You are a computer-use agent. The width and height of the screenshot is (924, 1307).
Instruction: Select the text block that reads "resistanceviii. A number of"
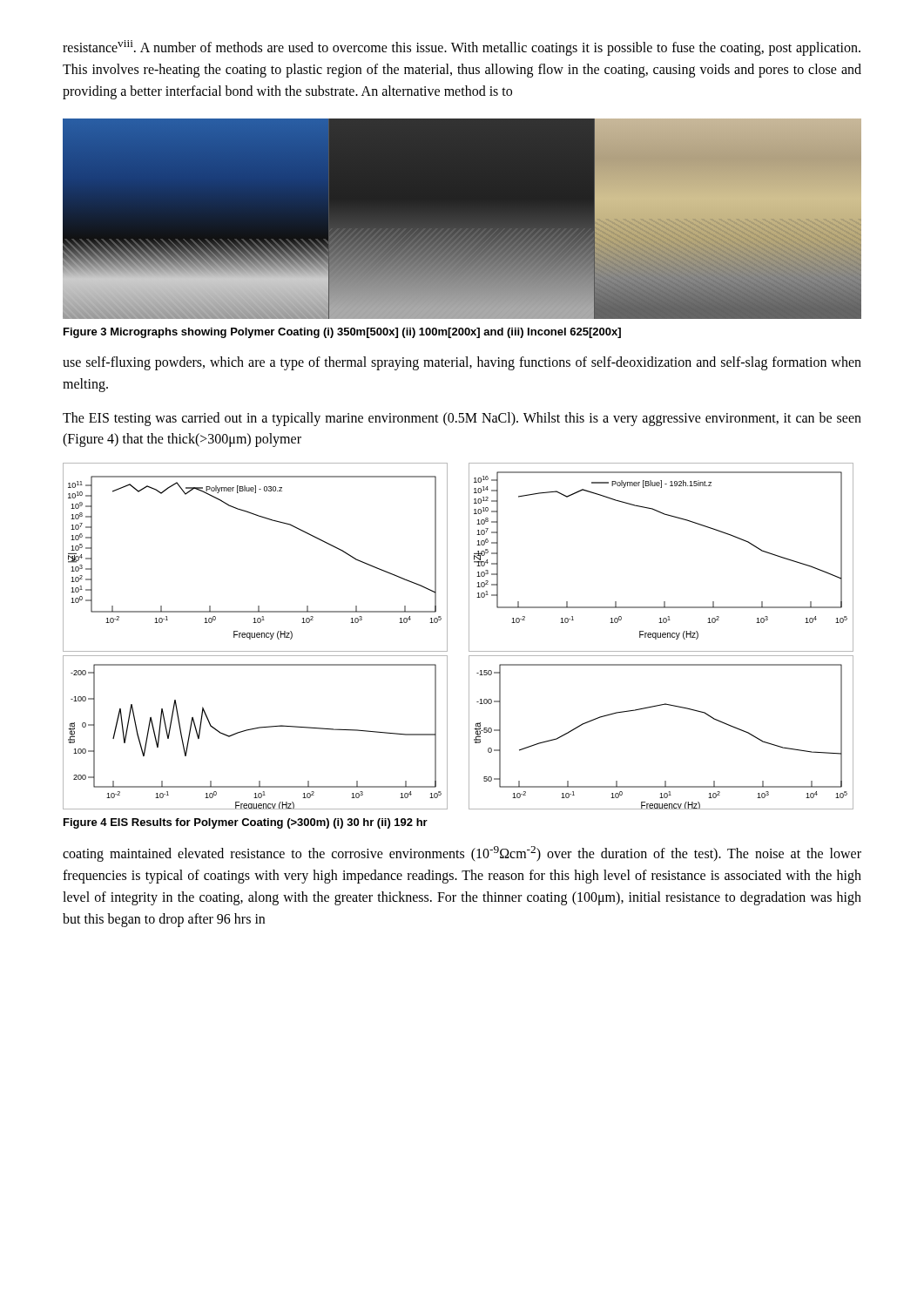point(462,68)
